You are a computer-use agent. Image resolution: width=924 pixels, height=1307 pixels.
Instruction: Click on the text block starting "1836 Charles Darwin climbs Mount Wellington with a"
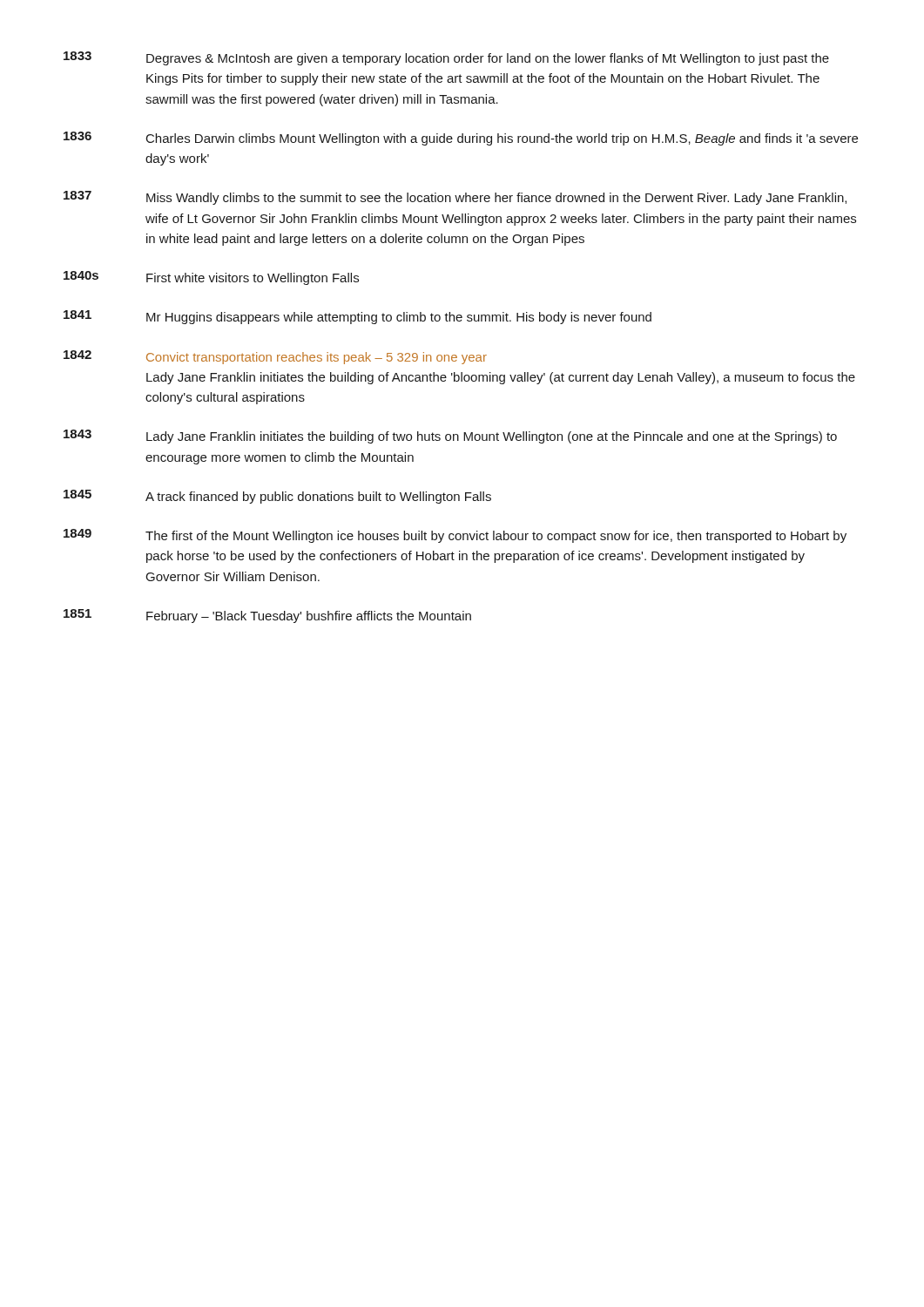[x=462, y=148]
